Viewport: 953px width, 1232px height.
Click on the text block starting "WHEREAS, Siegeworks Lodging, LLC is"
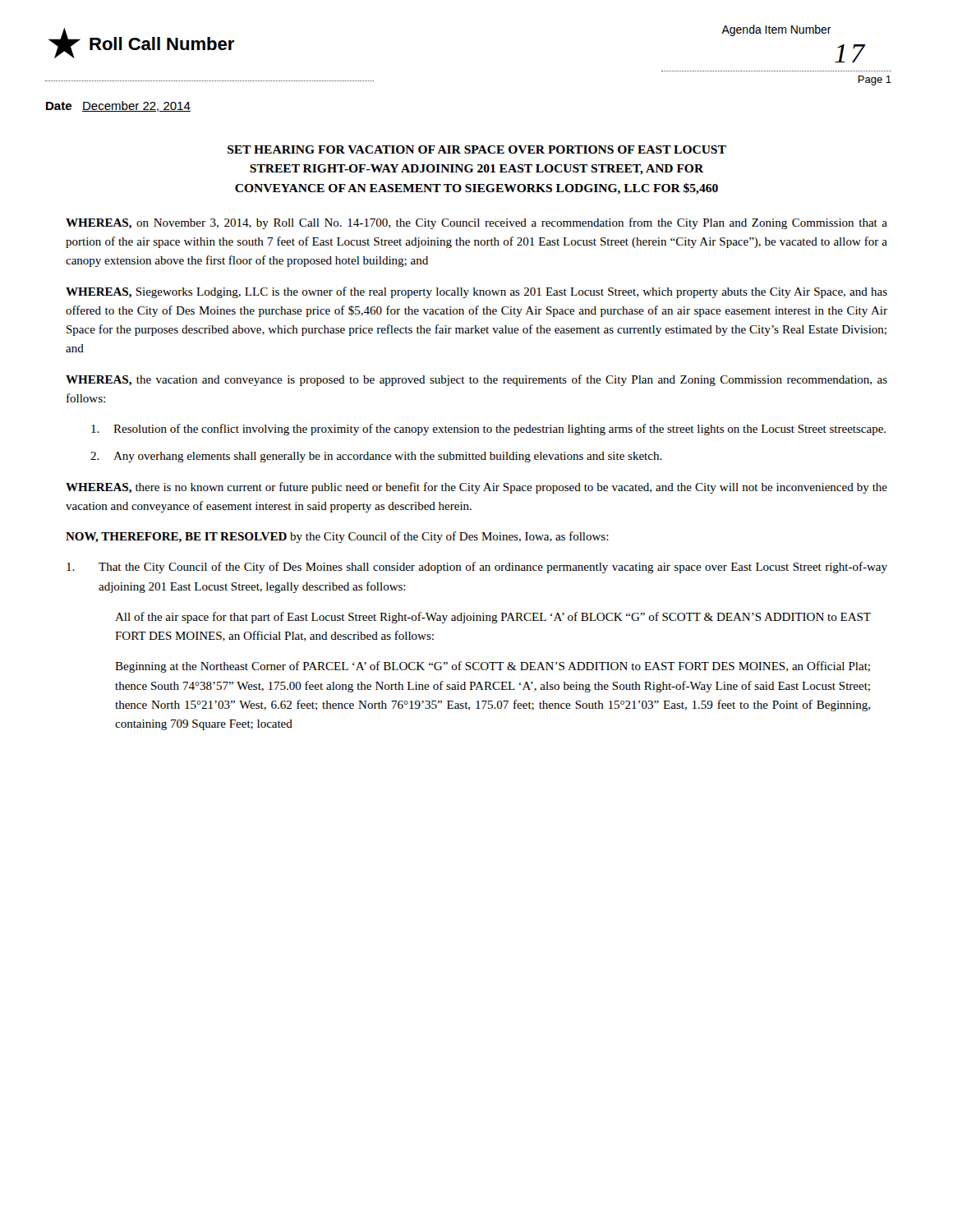(476, 320)
